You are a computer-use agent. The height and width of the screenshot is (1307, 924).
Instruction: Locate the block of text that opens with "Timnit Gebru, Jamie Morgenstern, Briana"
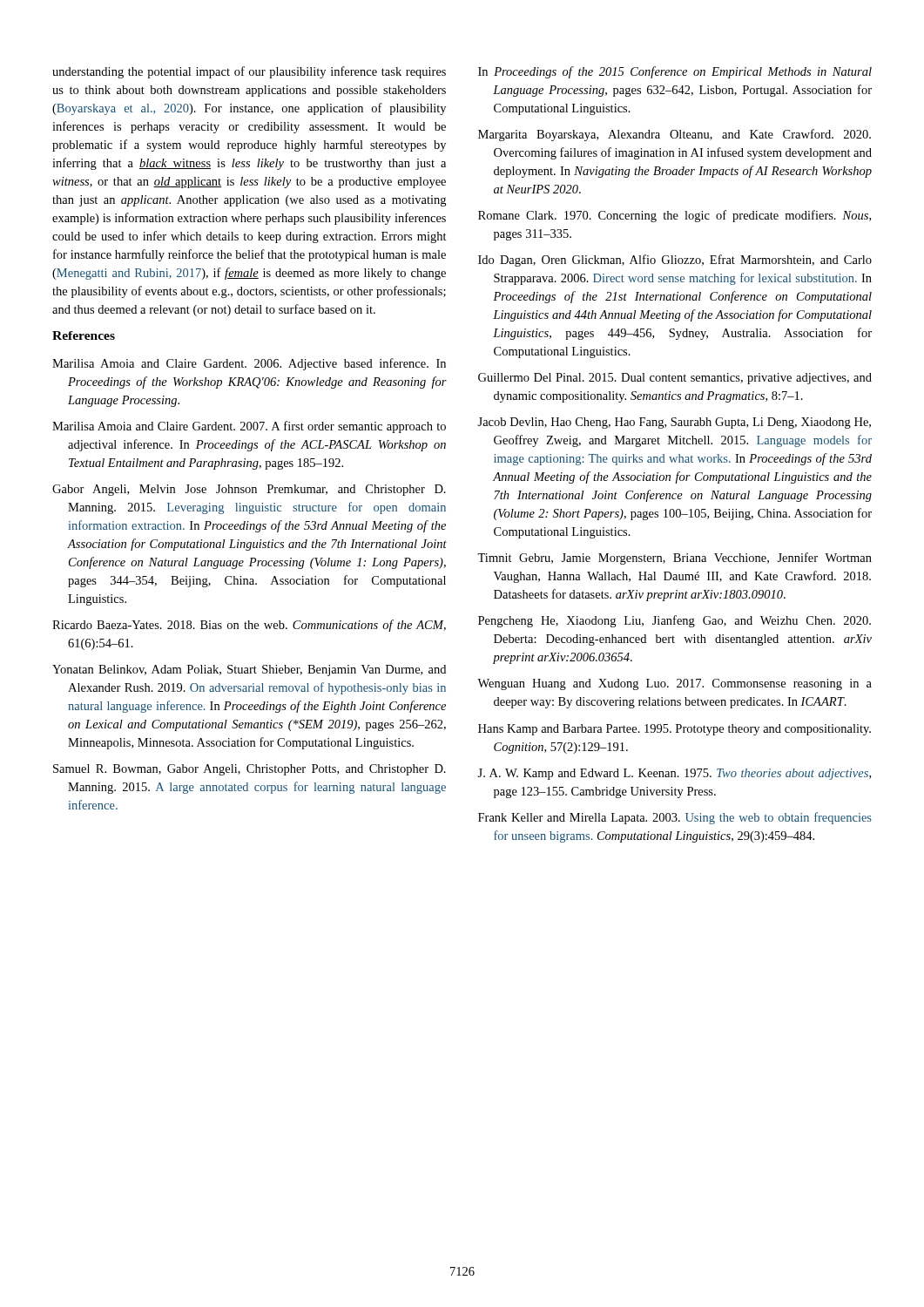675,576
